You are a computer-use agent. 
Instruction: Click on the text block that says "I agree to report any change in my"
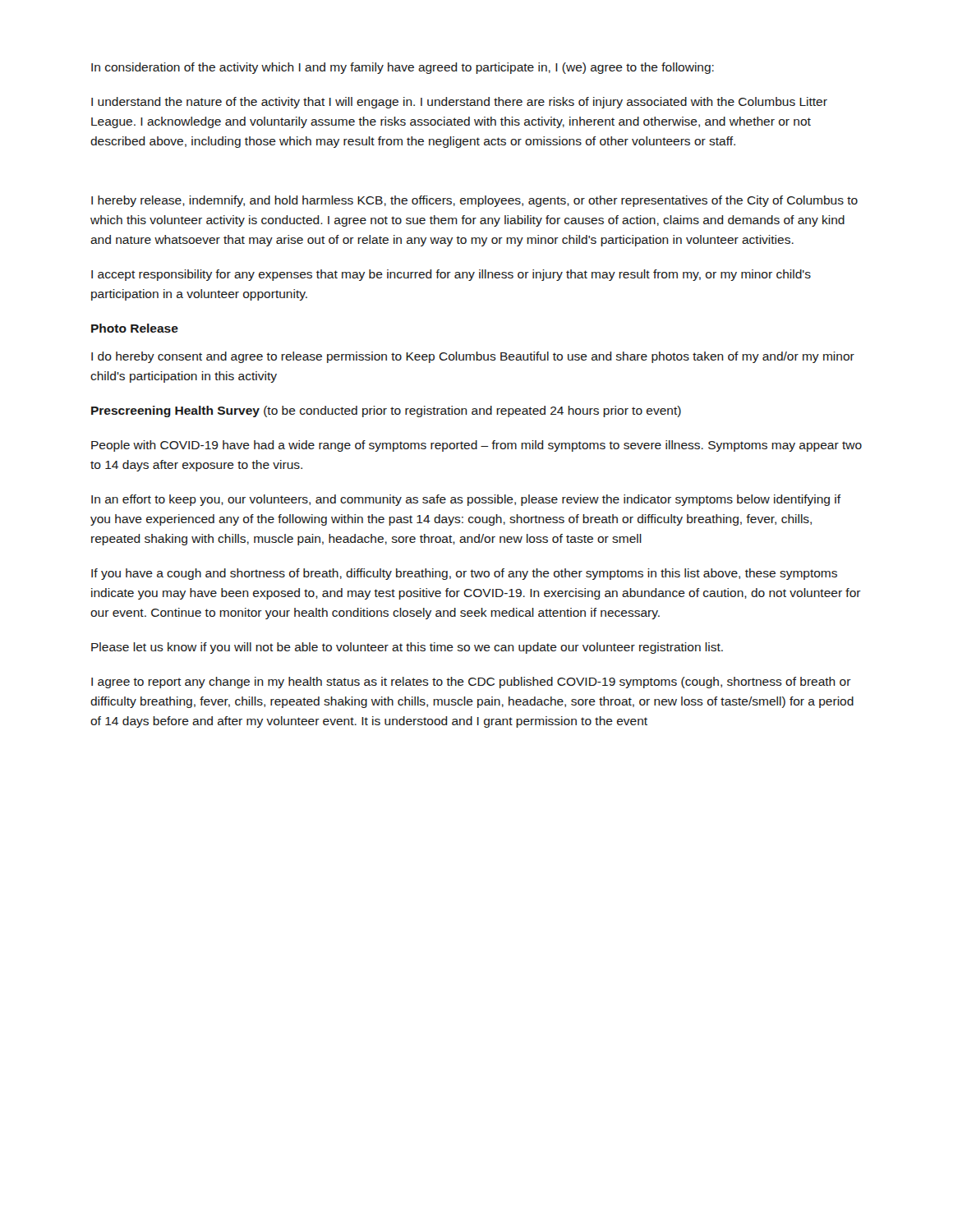472,701
